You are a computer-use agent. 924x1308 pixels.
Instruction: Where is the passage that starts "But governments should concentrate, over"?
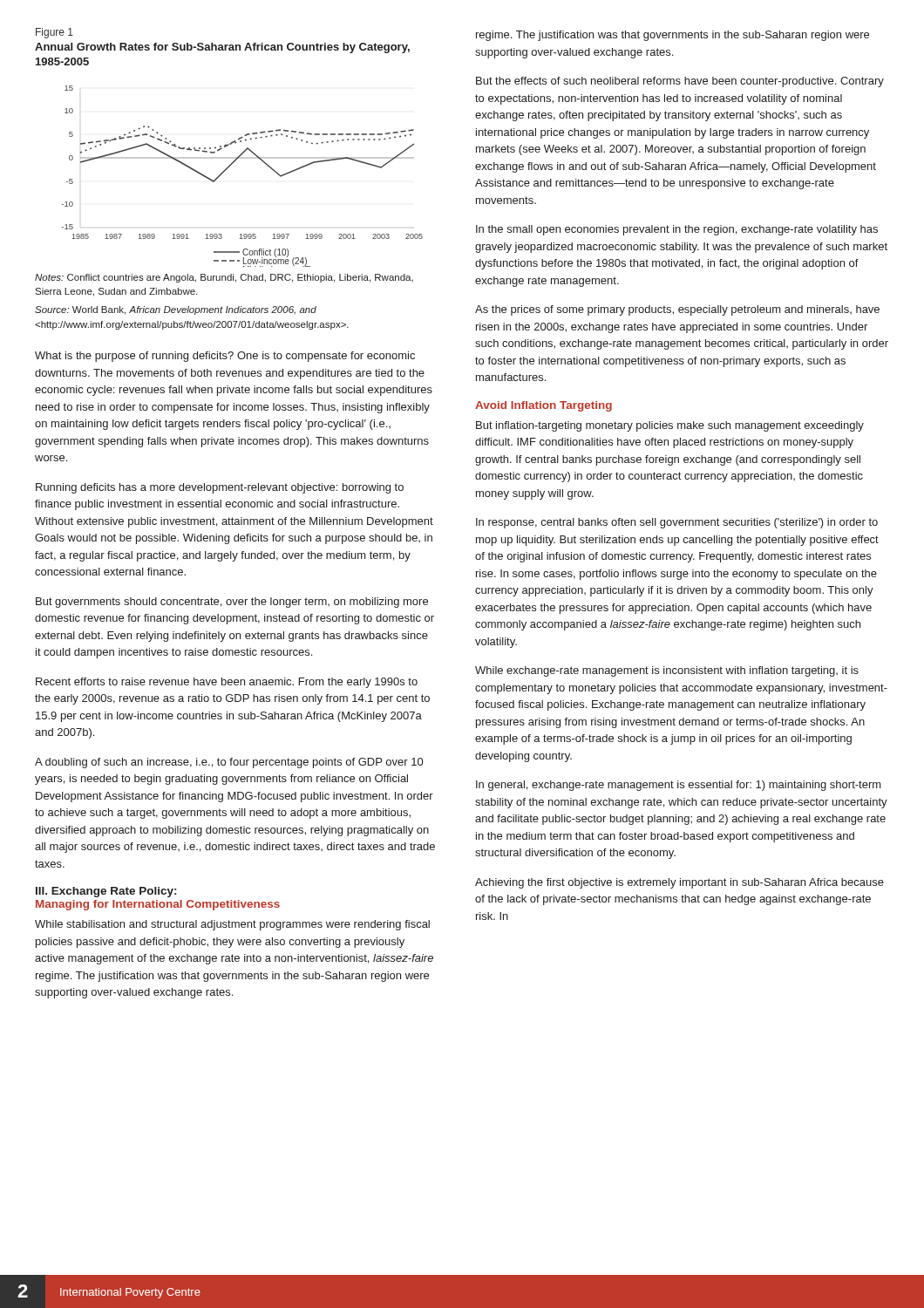(235, 627)
